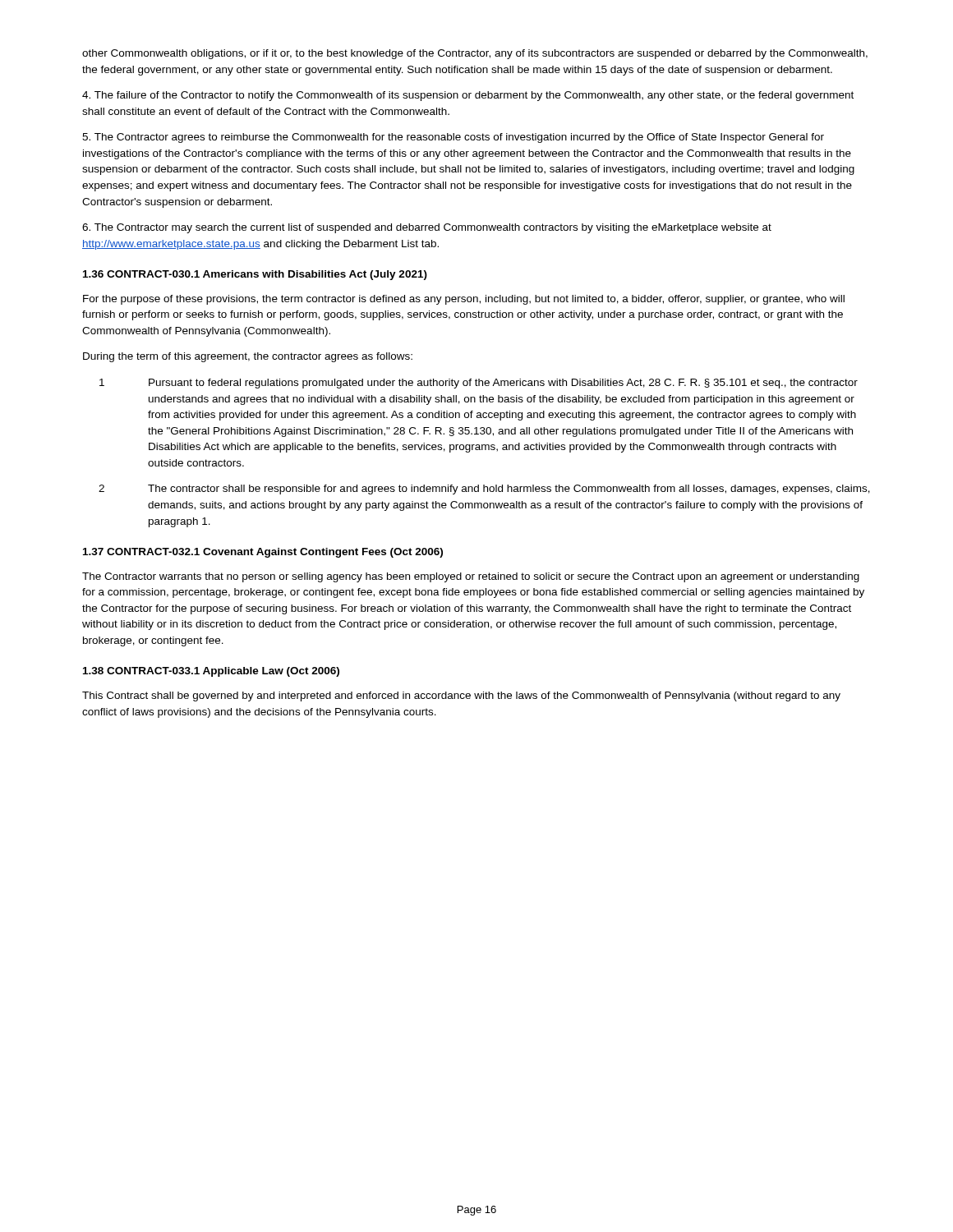
Task: Locate the passage starting "other Commonwealth obligations, or if"
Action: 476,61
